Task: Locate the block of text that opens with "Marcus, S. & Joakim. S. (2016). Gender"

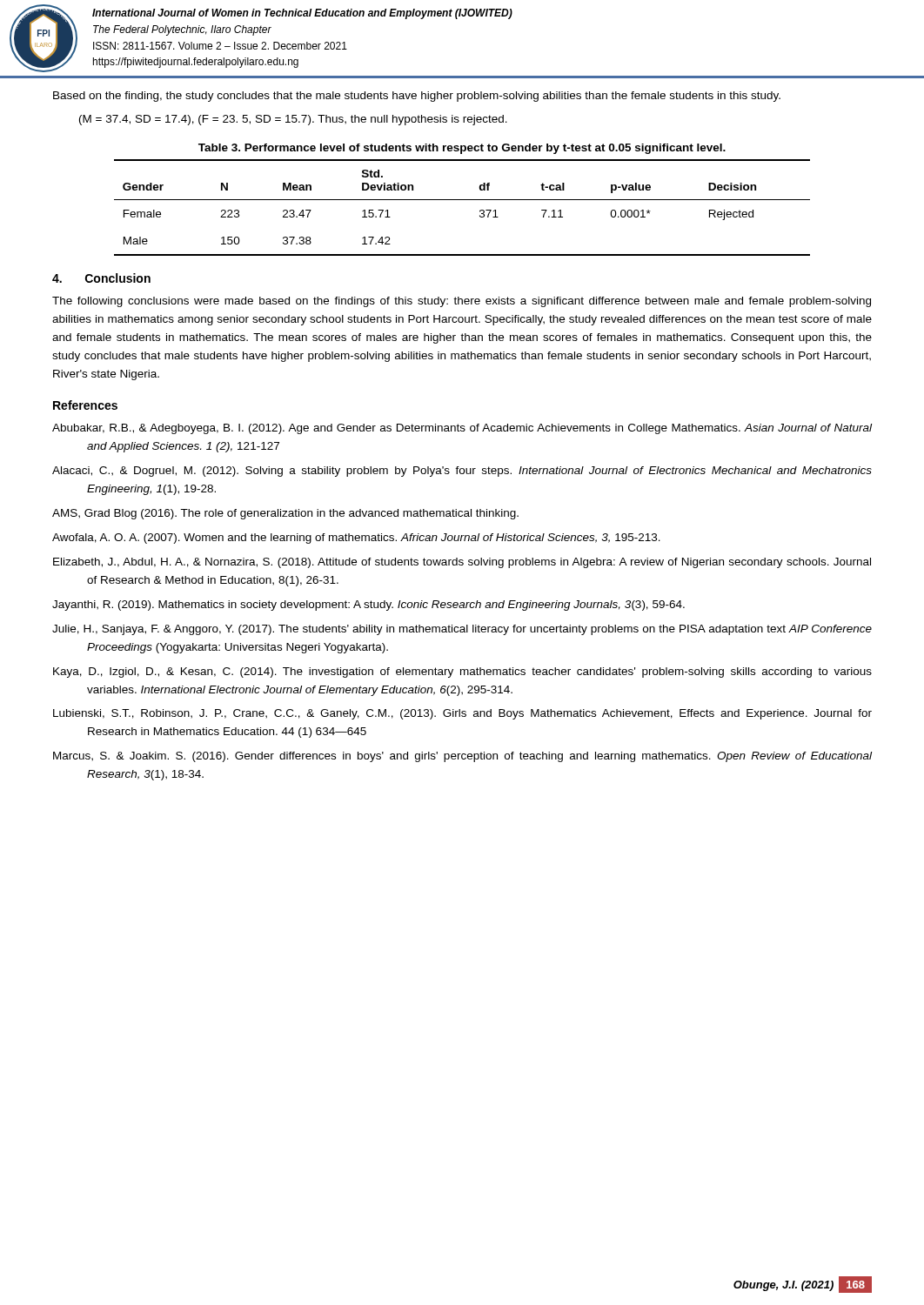Action: 462,765
